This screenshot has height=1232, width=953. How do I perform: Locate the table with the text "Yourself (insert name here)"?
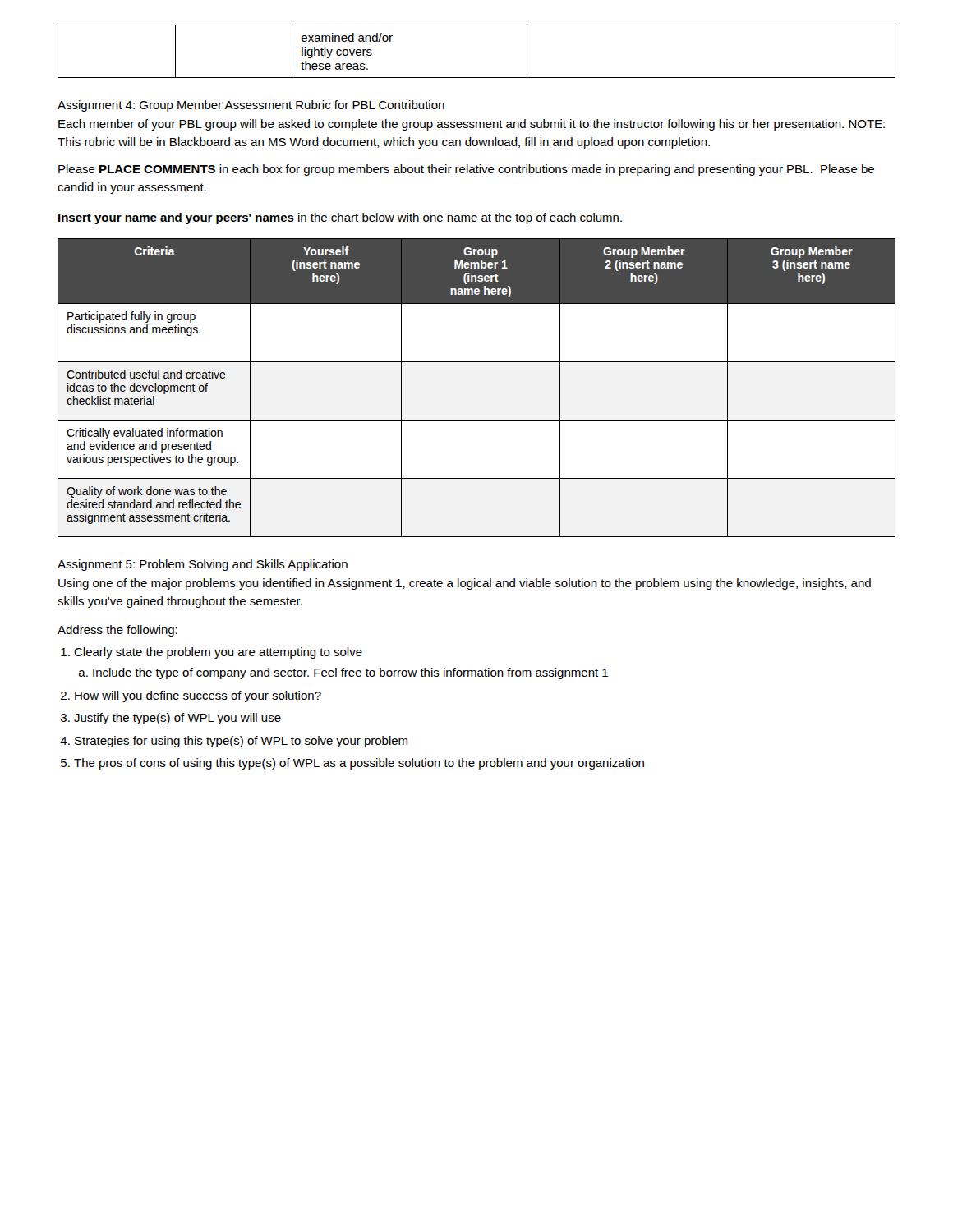click(x=476, y=388)
